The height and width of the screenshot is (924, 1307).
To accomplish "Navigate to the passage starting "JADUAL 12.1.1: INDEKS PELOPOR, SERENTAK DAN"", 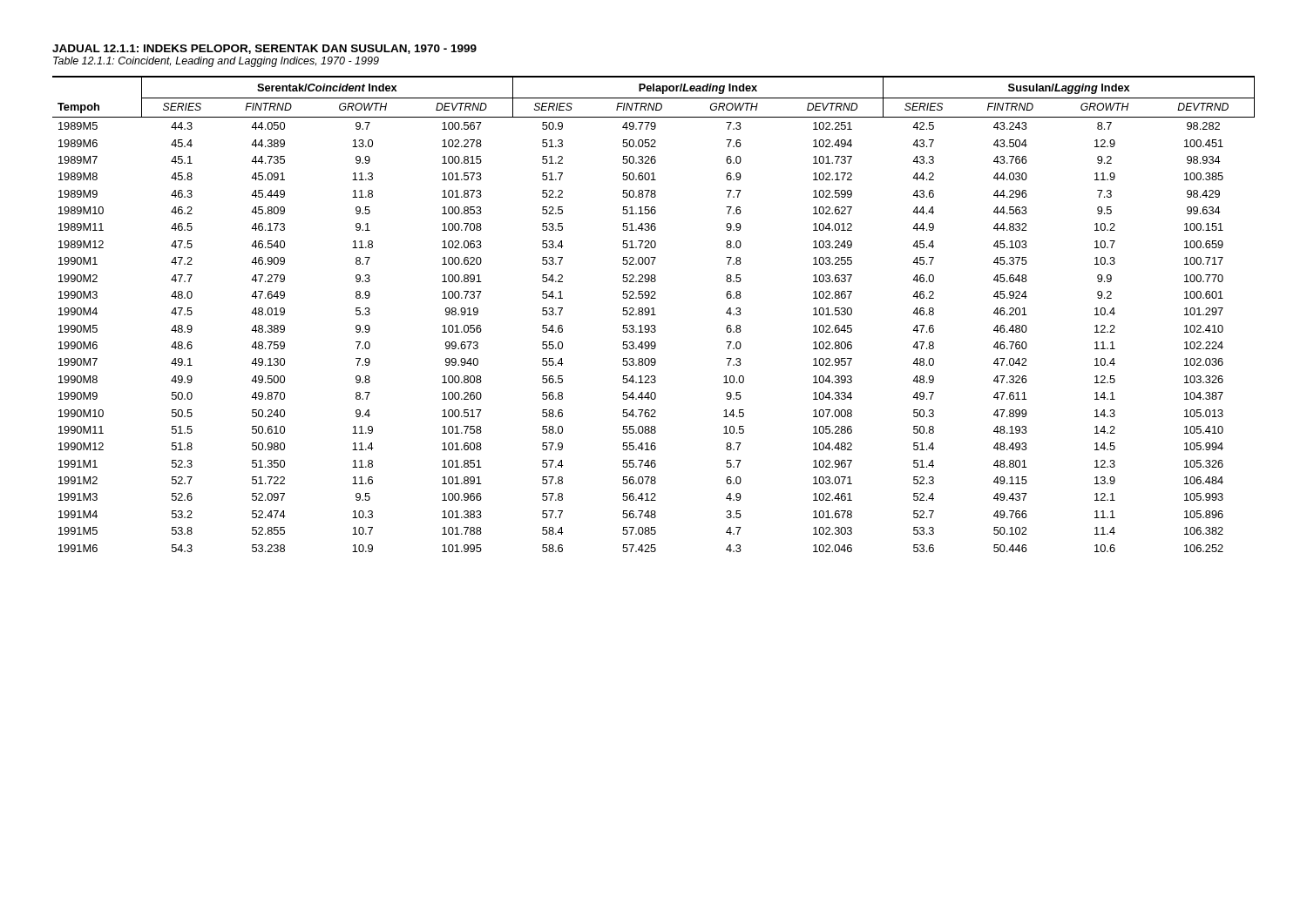I will tap(264, 49).
